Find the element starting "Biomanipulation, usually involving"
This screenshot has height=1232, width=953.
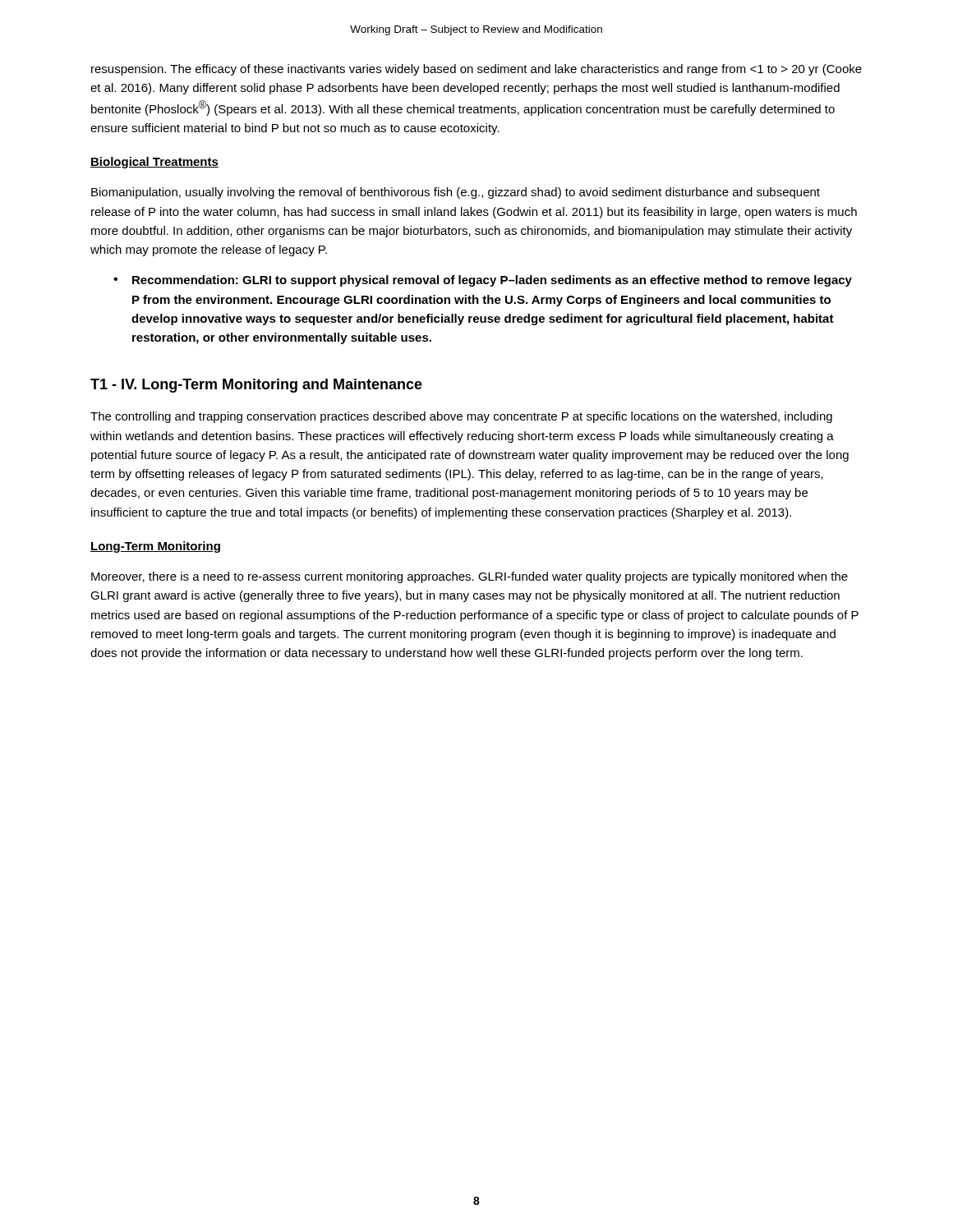coord(474,221)
